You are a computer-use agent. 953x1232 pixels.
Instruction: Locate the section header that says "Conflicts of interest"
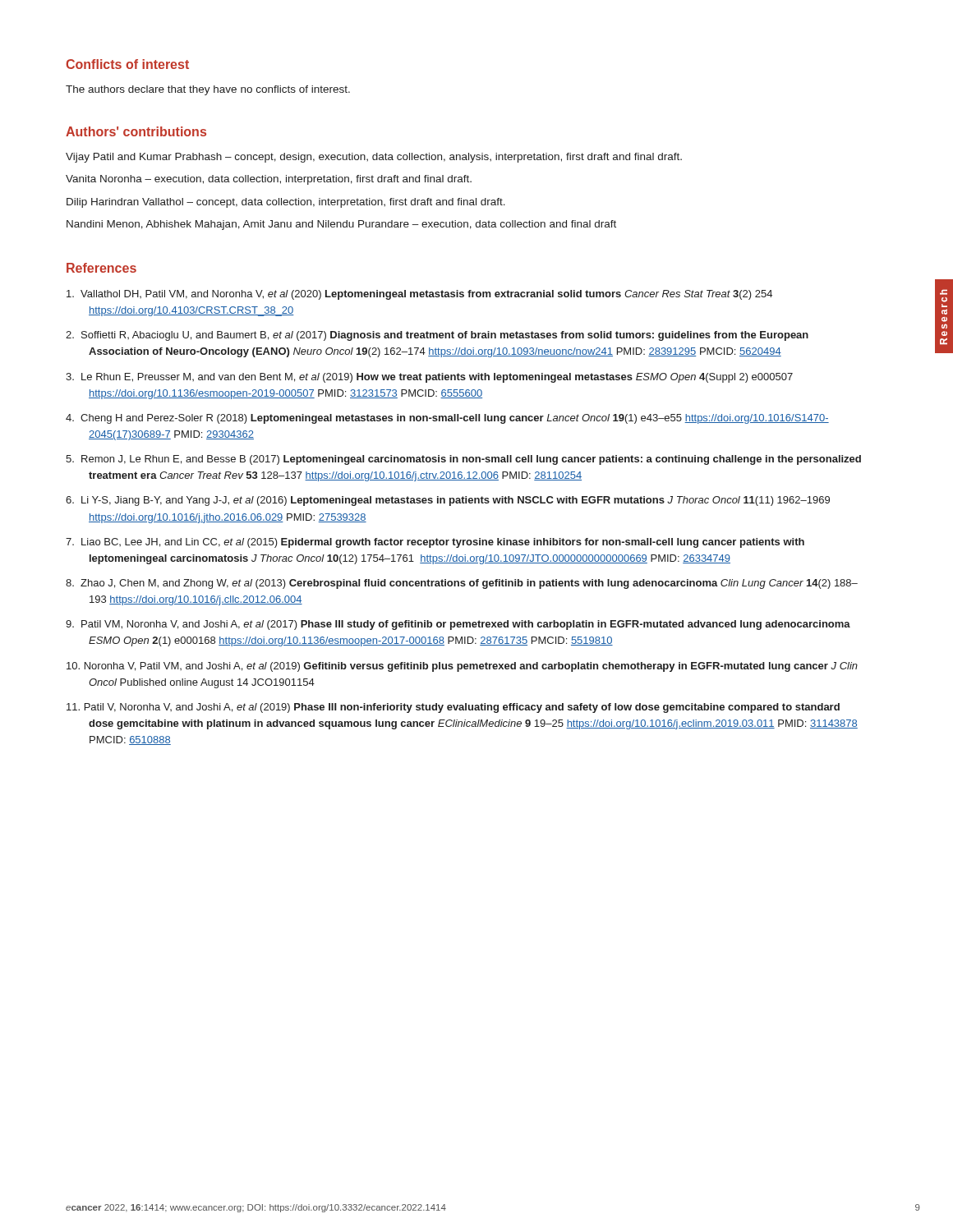(x=127, y=64)
